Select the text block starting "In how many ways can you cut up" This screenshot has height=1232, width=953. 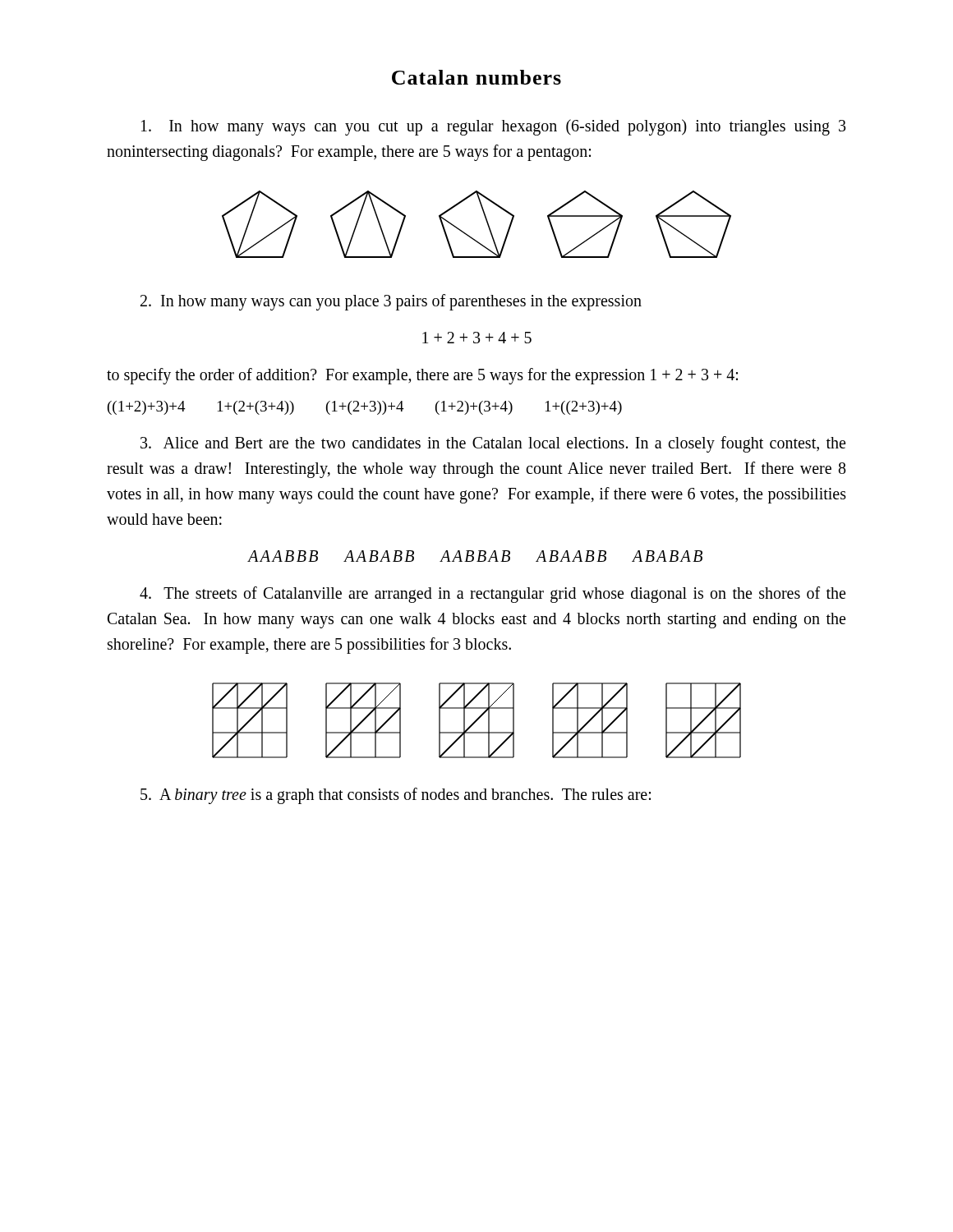(x=476, y=138)
